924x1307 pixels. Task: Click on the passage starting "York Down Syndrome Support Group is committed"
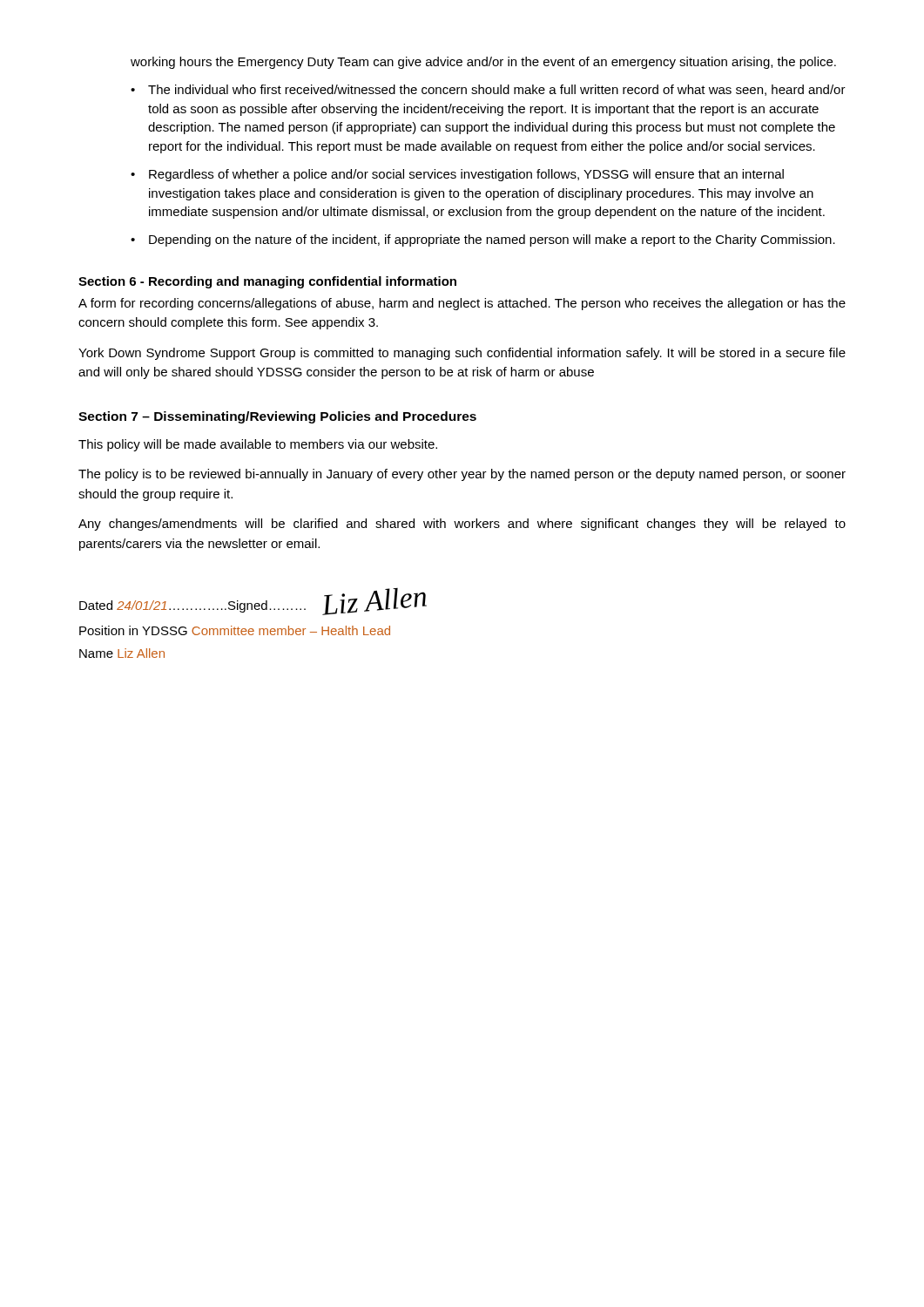462,362
